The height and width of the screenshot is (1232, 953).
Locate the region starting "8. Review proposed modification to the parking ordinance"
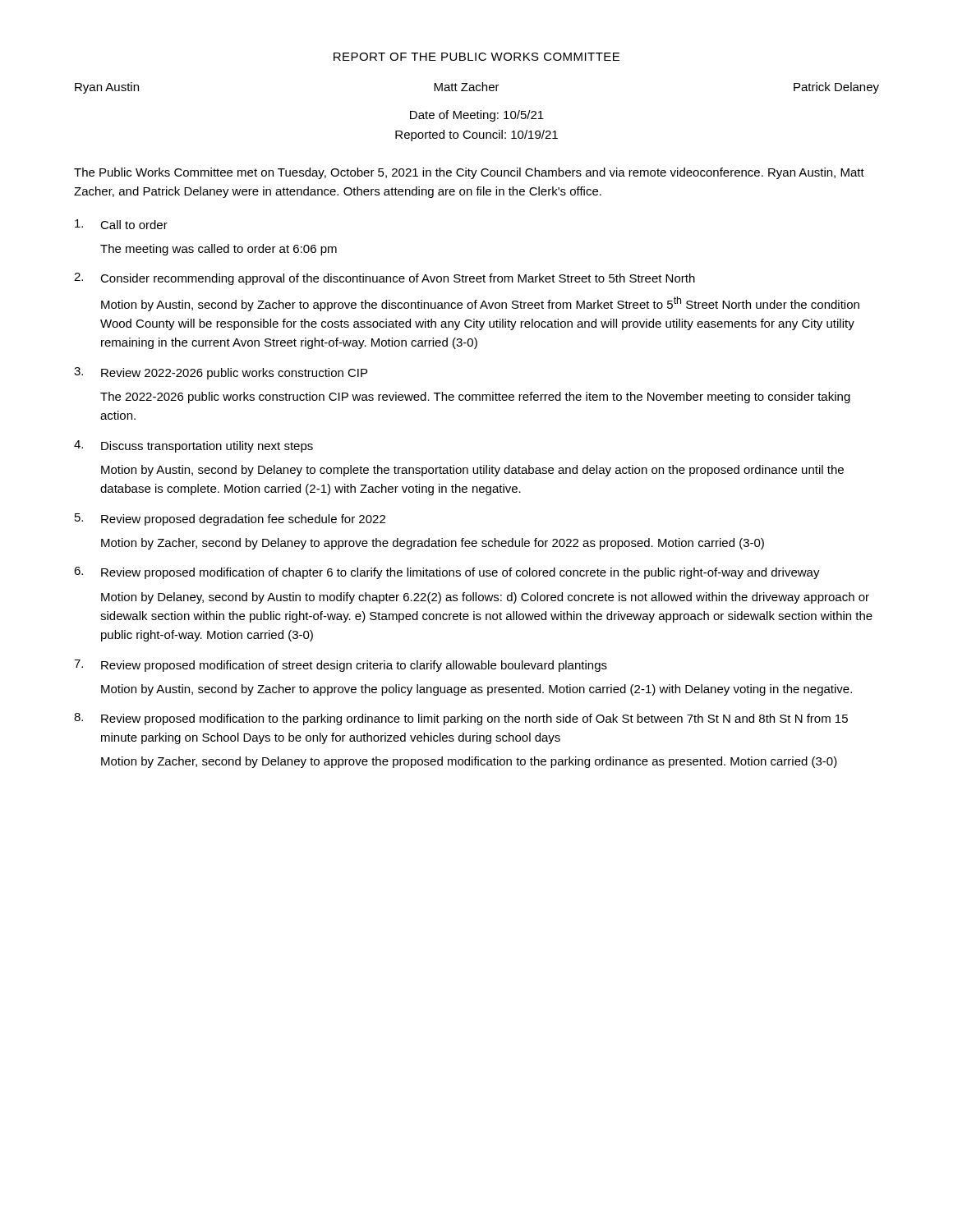[x=476, y=728]
